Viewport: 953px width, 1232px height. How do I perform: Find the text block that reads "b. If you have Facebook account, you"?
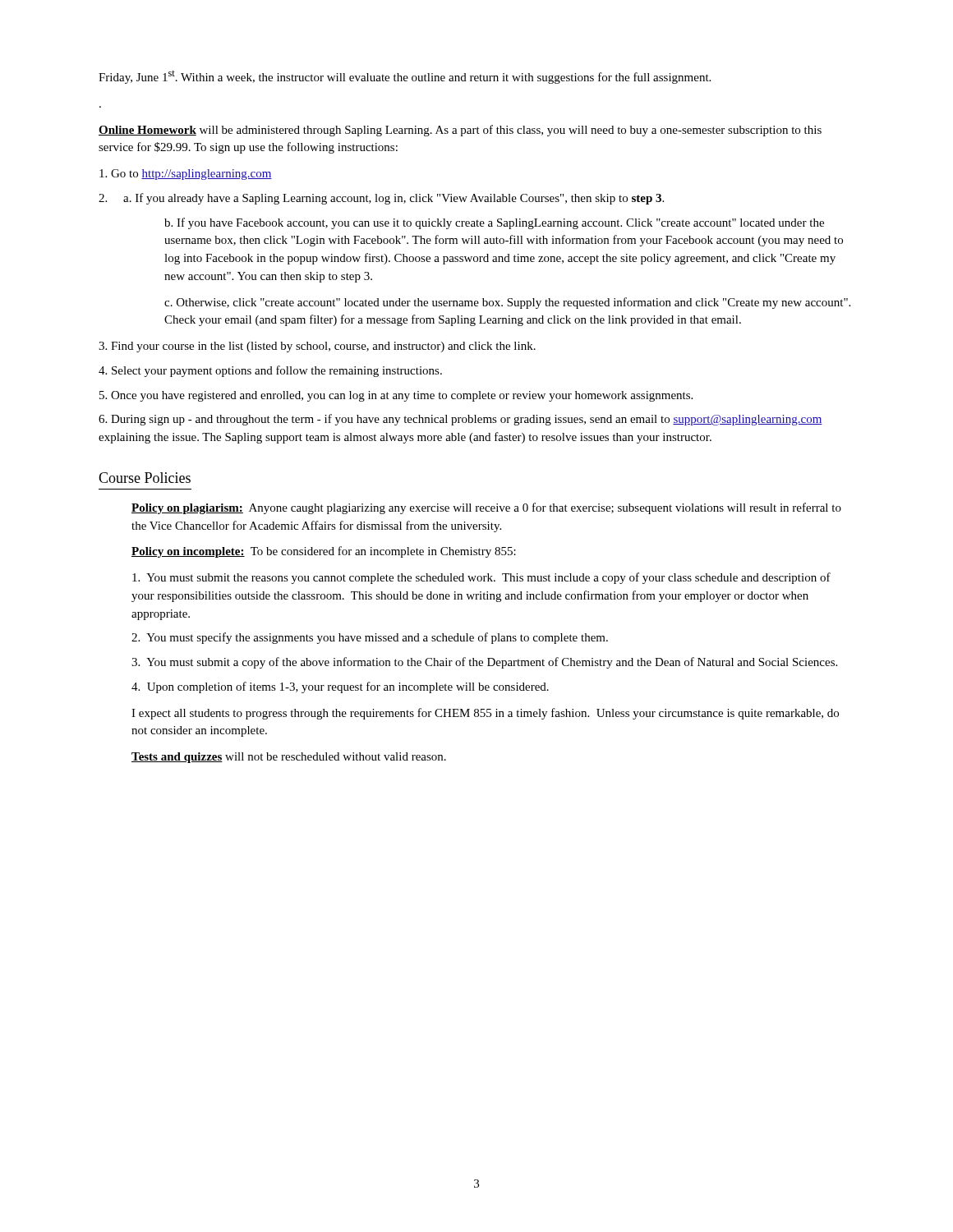504,249
